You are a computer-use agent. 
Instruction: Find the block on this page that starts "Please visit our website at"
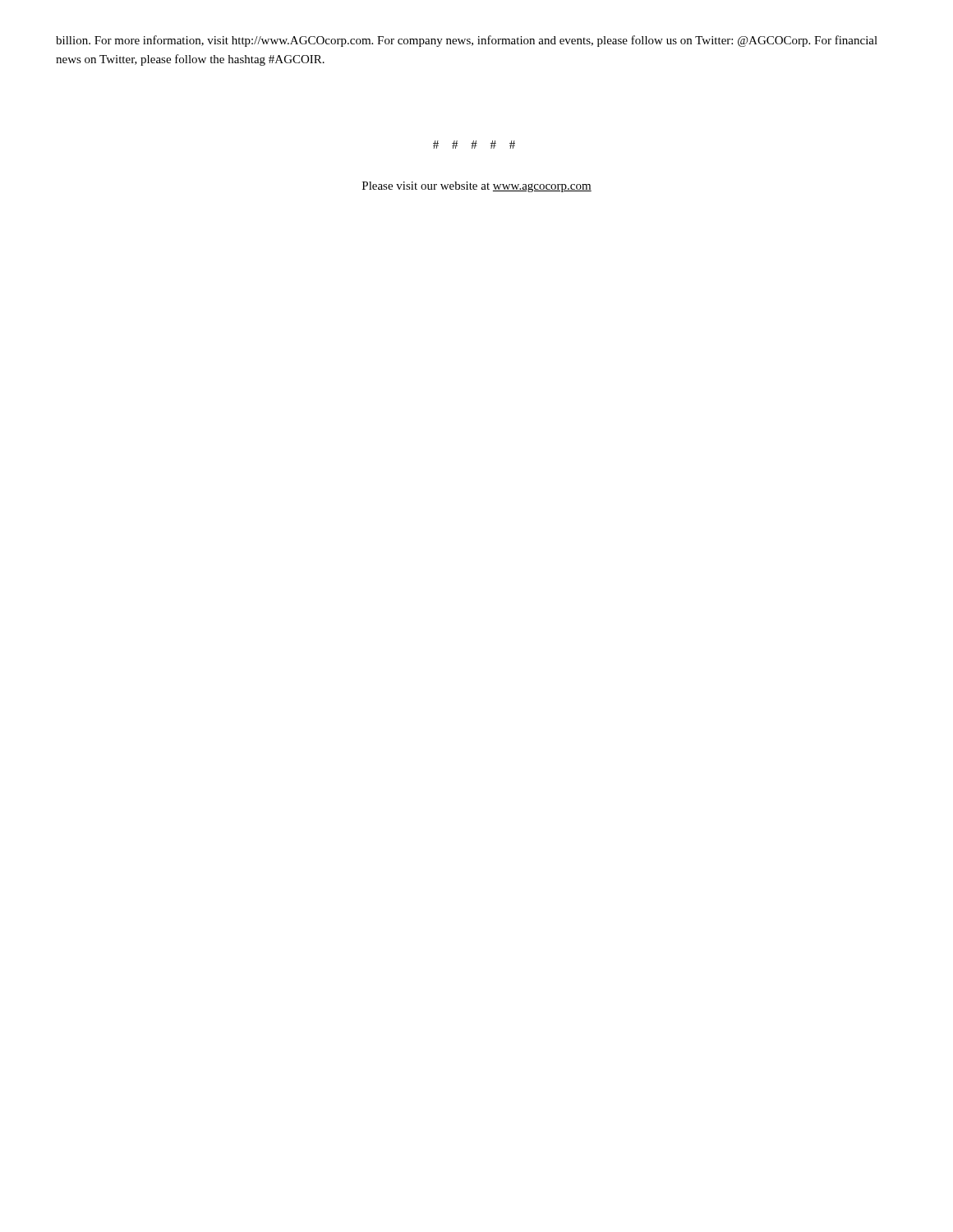pos(476,186)
